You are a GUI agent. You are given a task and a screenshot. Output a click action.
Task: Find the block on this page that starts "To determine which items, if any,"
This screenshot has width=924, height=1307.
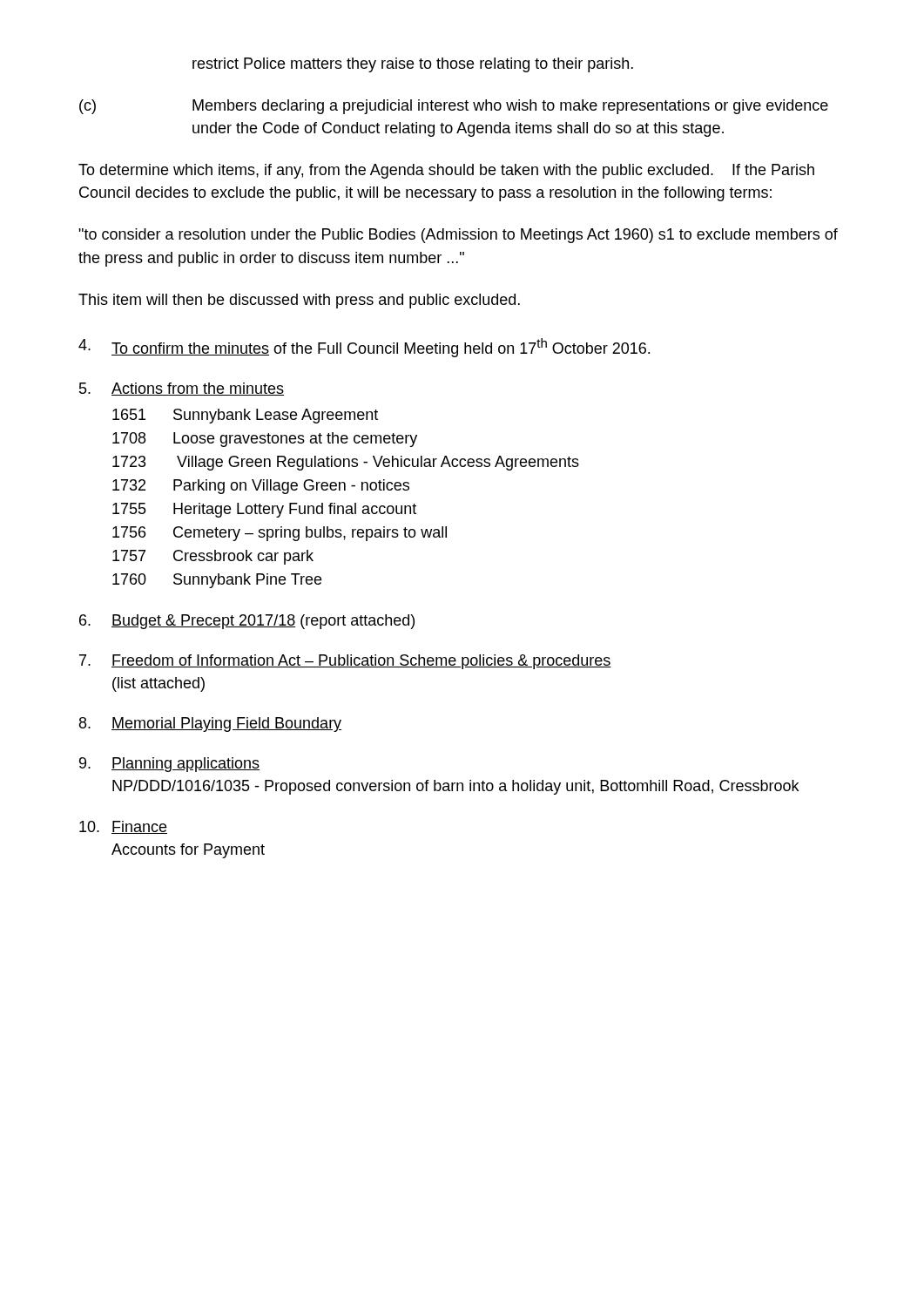pos(447,181)
